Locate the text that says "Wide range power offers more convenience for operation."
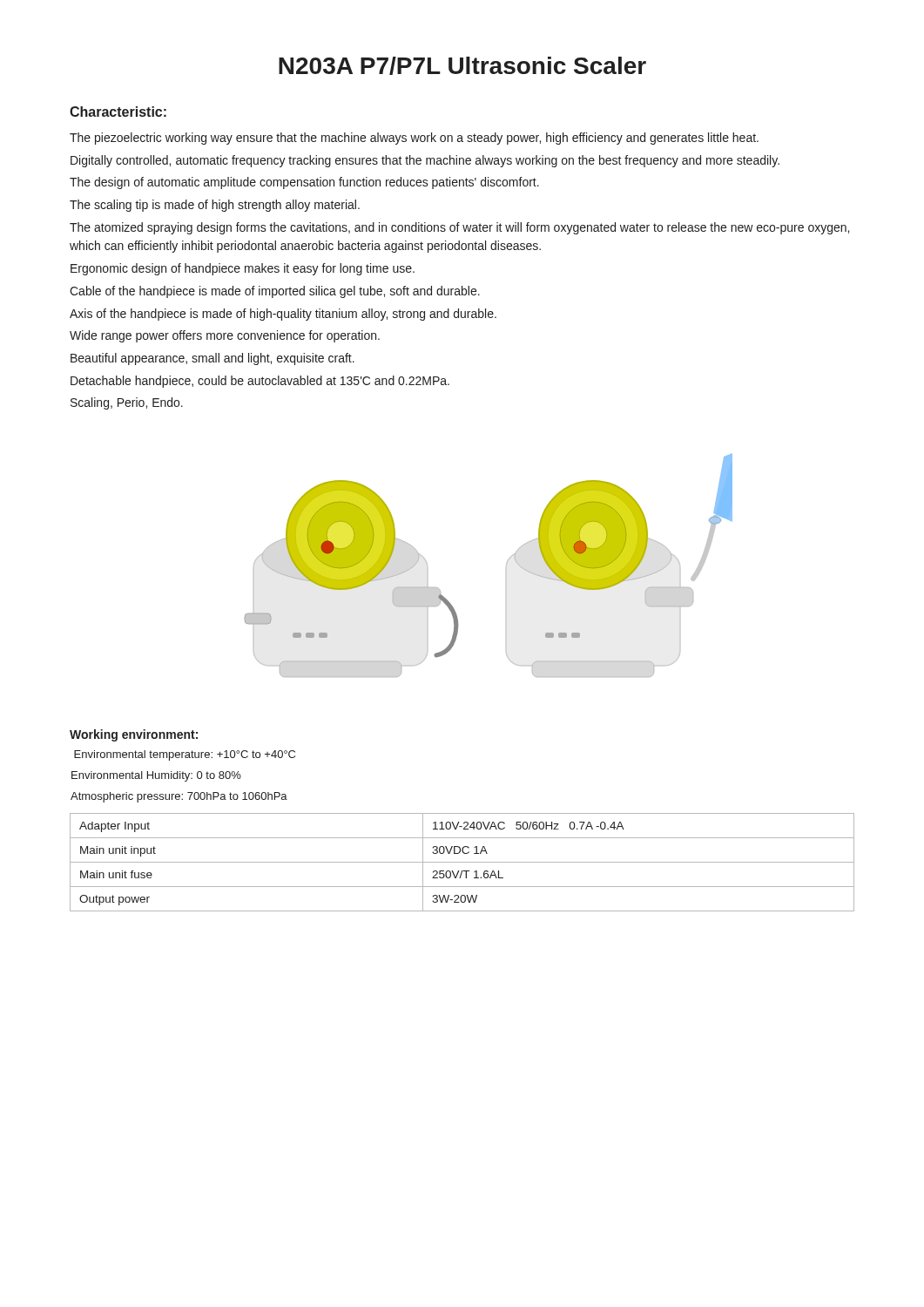 click(x=225, y=336)
